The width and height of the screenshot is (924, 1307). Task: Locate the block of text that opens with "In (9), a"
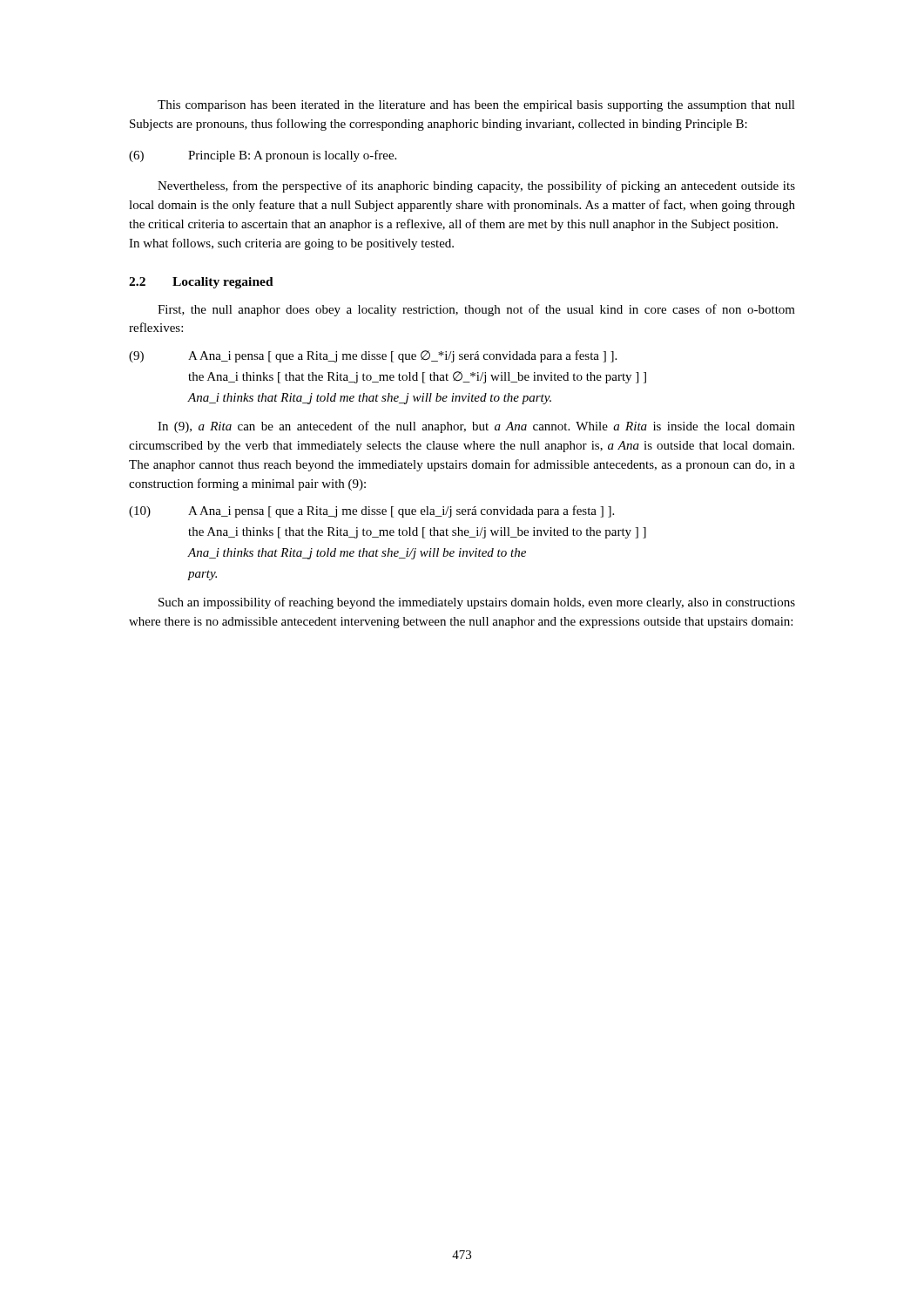(x=462, y=456)
